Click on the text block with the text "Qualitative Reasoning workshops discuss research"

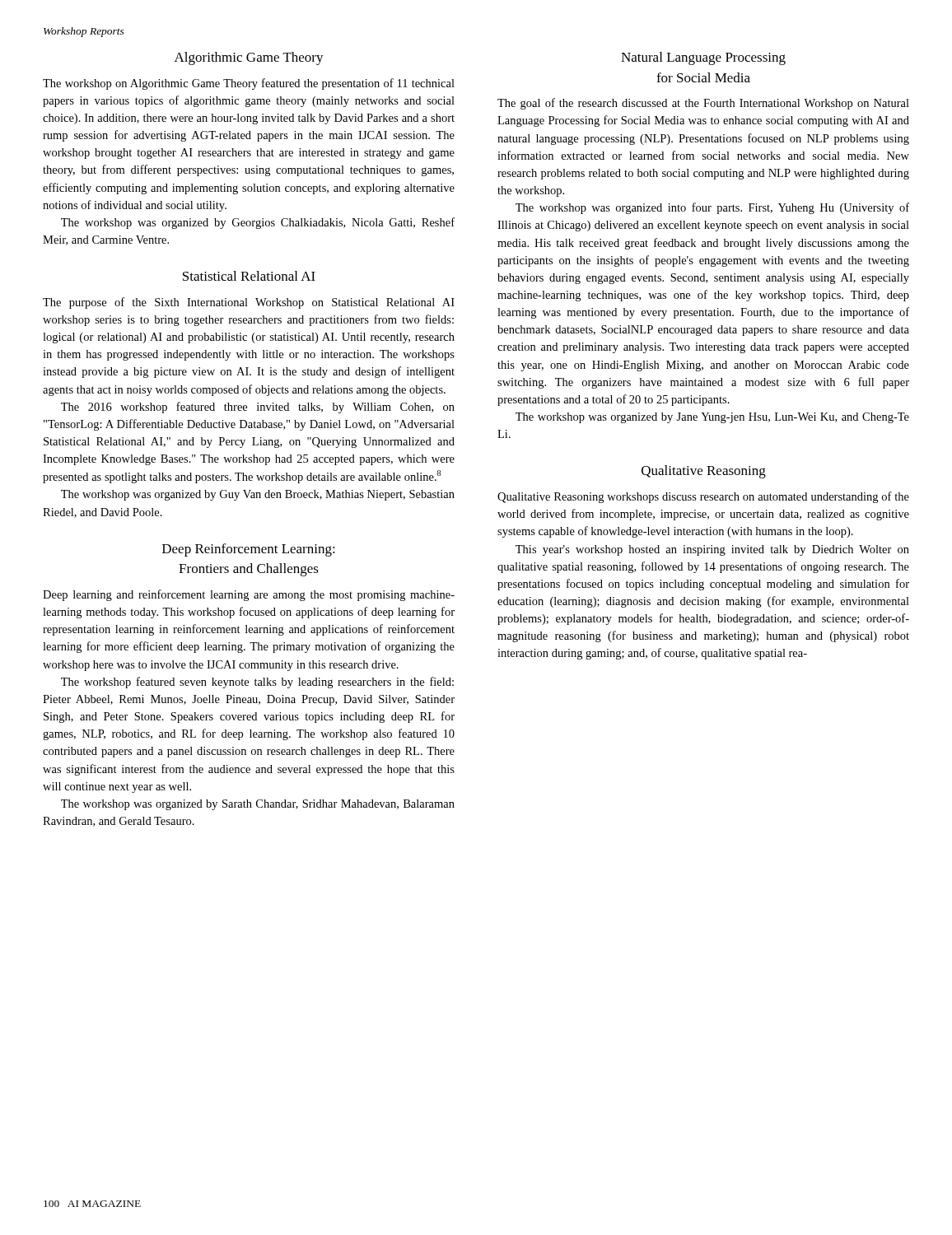pyautogui.click(x=703, y=575)
